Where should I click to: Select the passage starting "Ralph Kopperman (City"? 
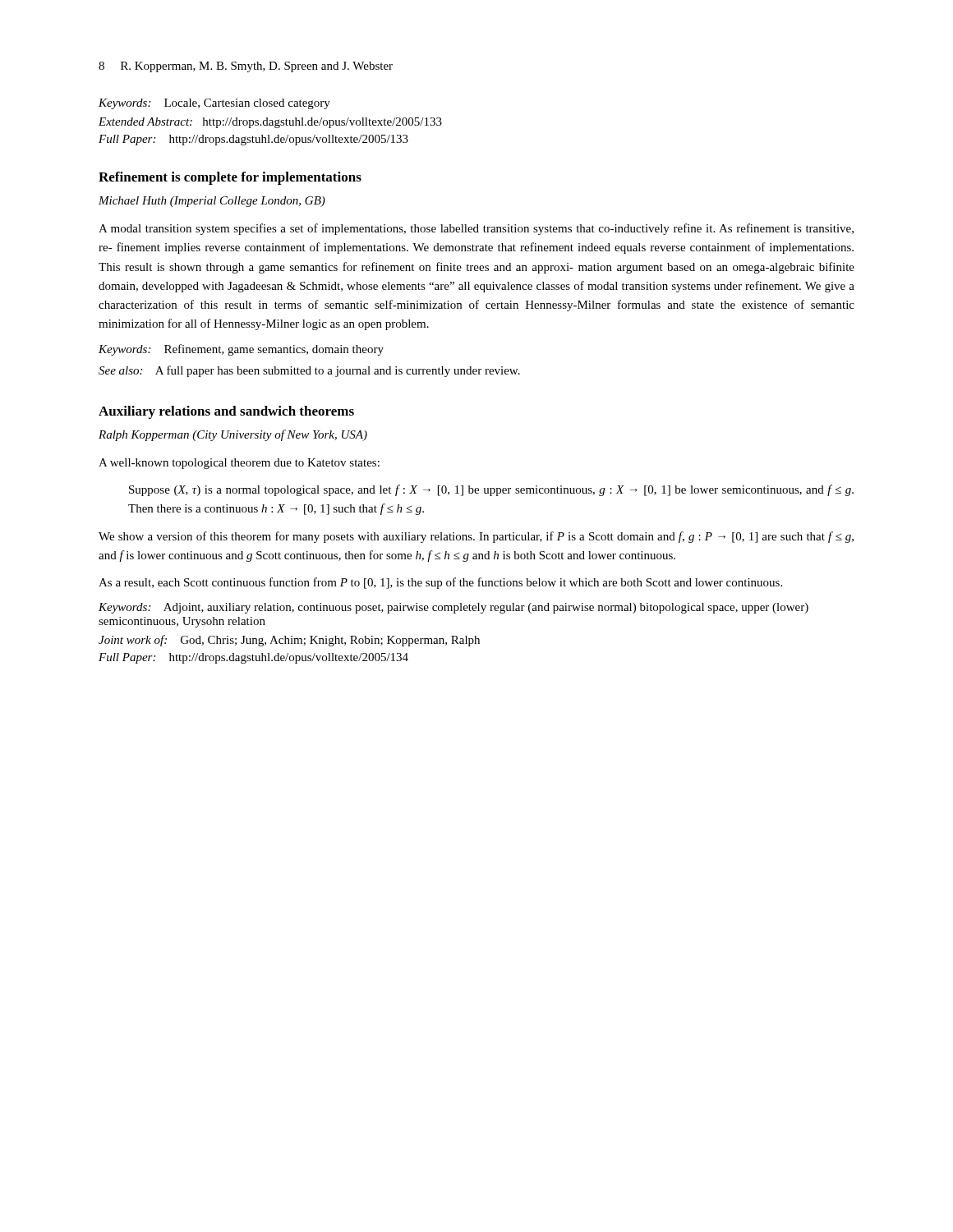(233, 434)
